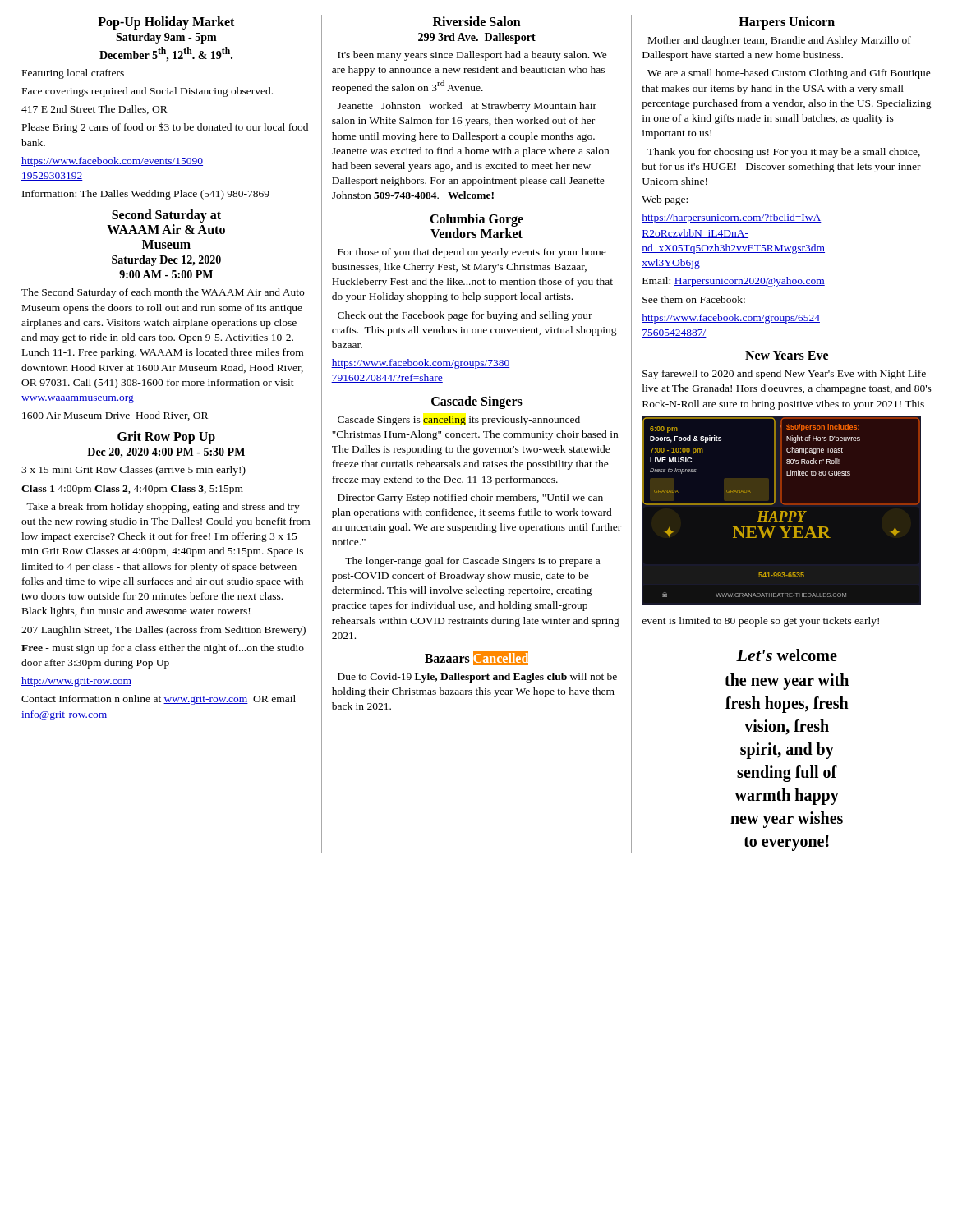Locate the text block that reads "The Second Saturday of each month"

pyautogui.click(x=166, y=354)
